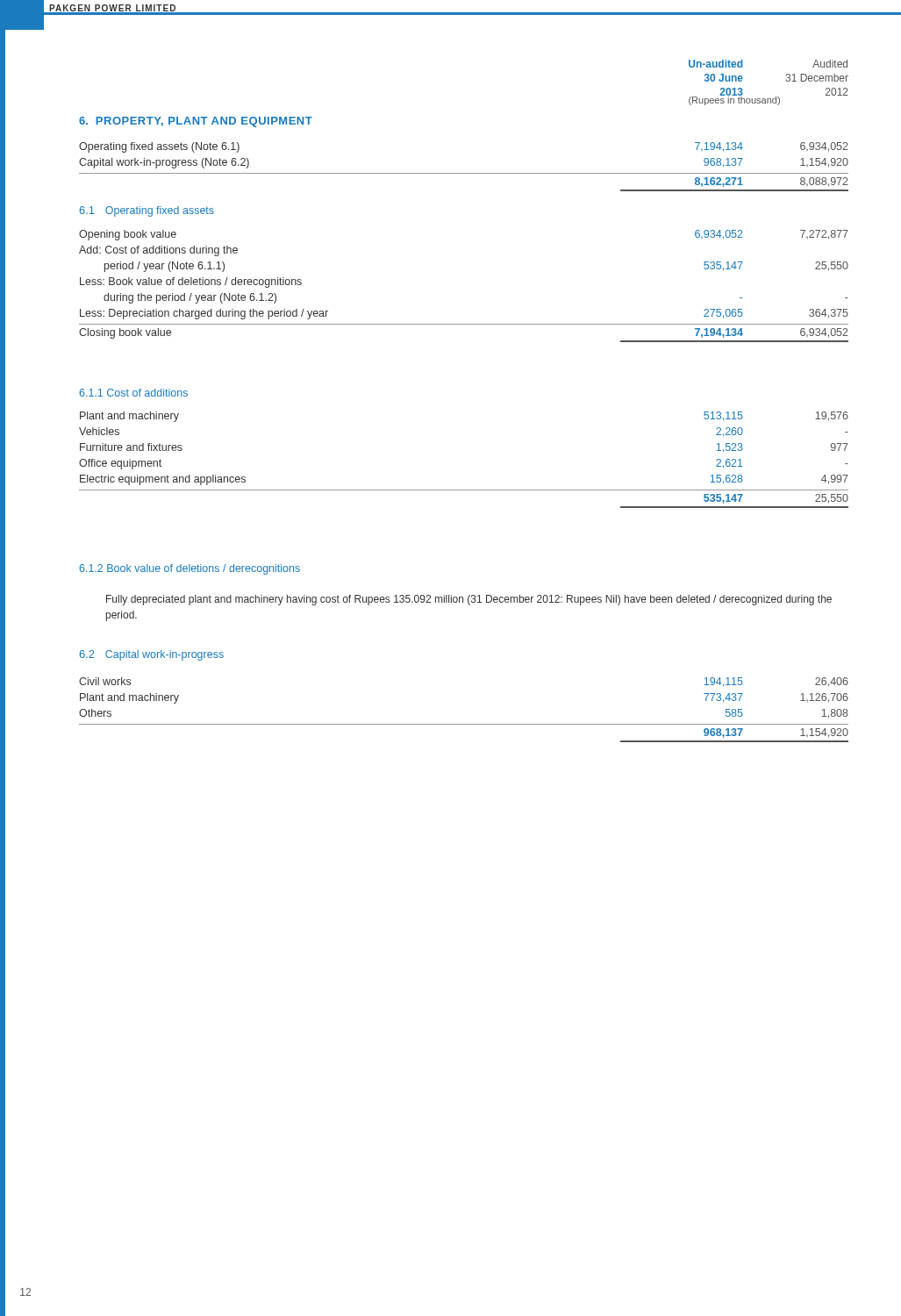
Task: Find the table that mentions "Civil works 194,115"
Action: click(464, 708)
